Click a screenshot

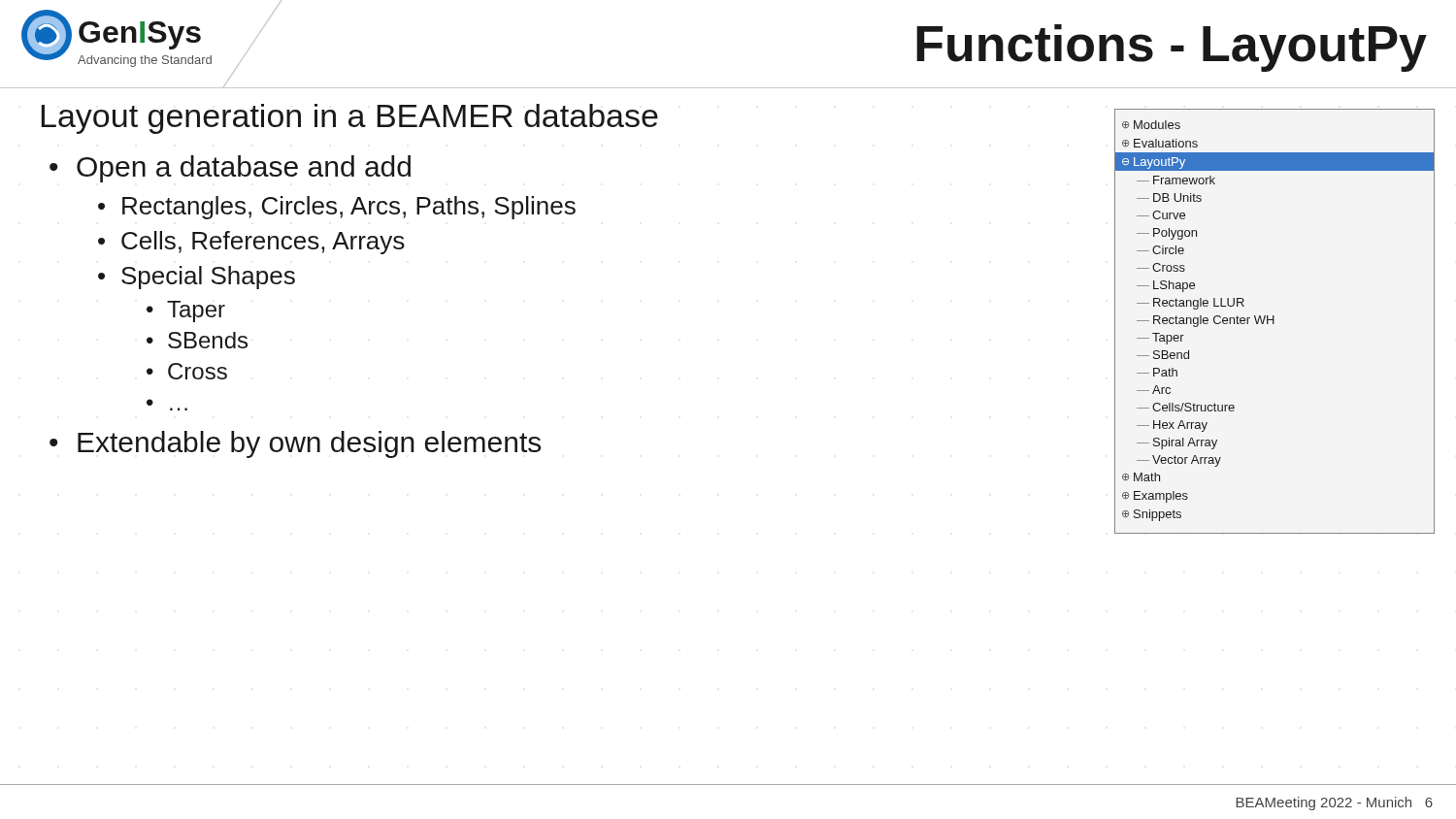click(x=1274, y=321)
